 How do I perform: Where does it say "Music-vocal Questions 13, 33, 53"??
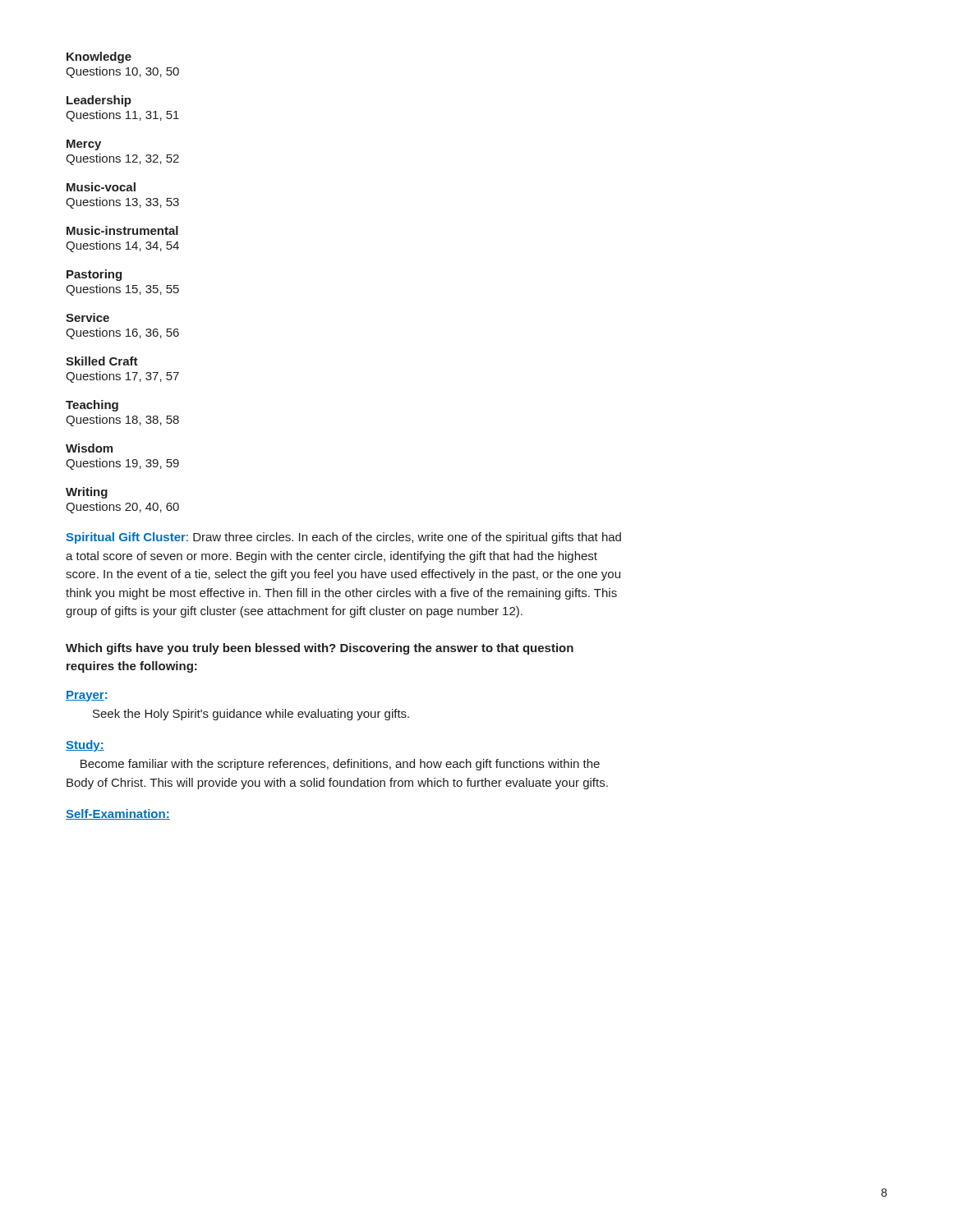pos(101,187)
